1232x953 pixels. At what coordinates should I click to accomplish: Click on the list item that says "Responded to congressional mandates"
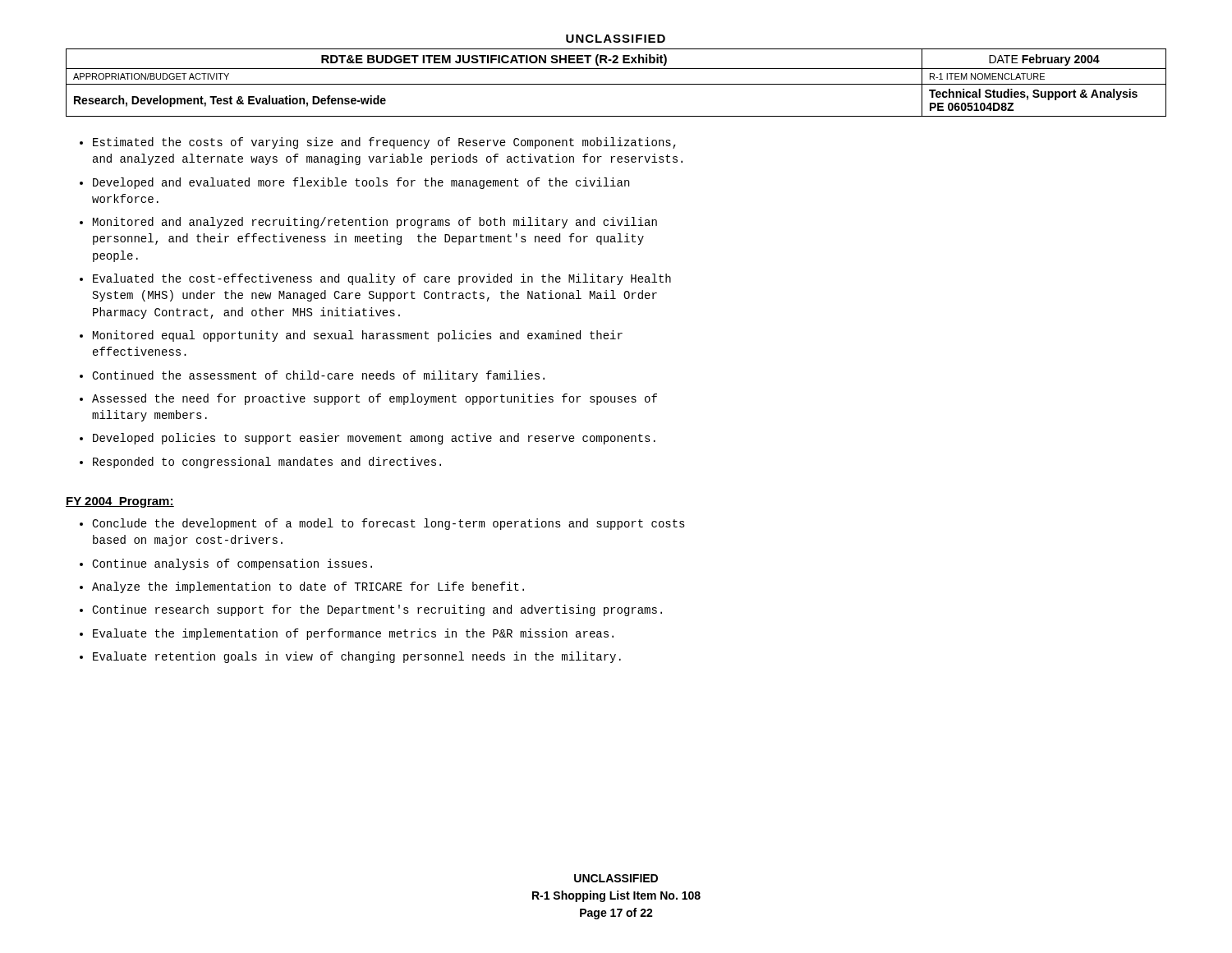pos(268,462)
